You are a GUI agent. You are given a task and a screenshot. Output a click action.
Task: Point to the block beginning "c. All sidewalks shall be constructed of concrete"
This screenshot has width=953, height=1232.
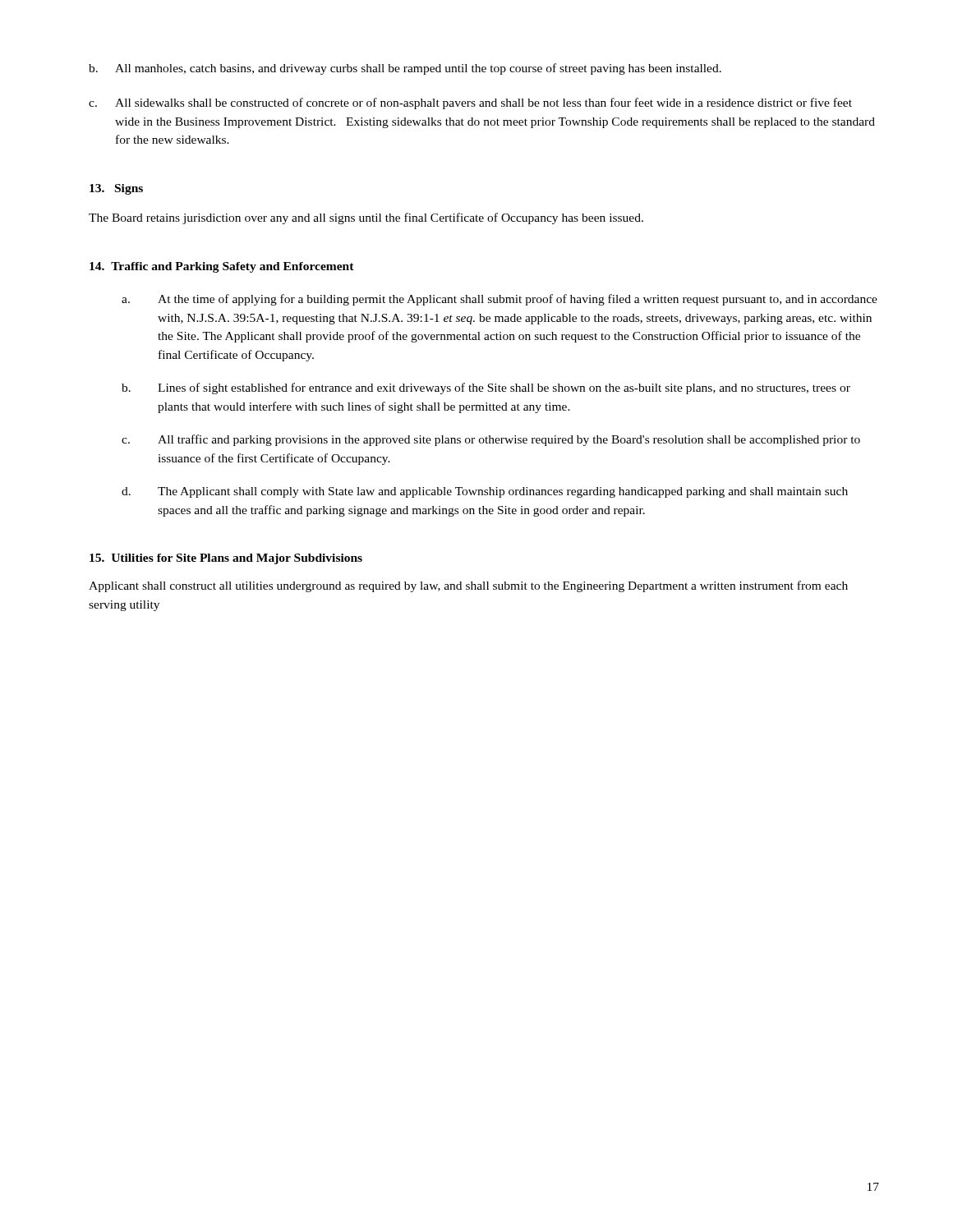point(484,122)
